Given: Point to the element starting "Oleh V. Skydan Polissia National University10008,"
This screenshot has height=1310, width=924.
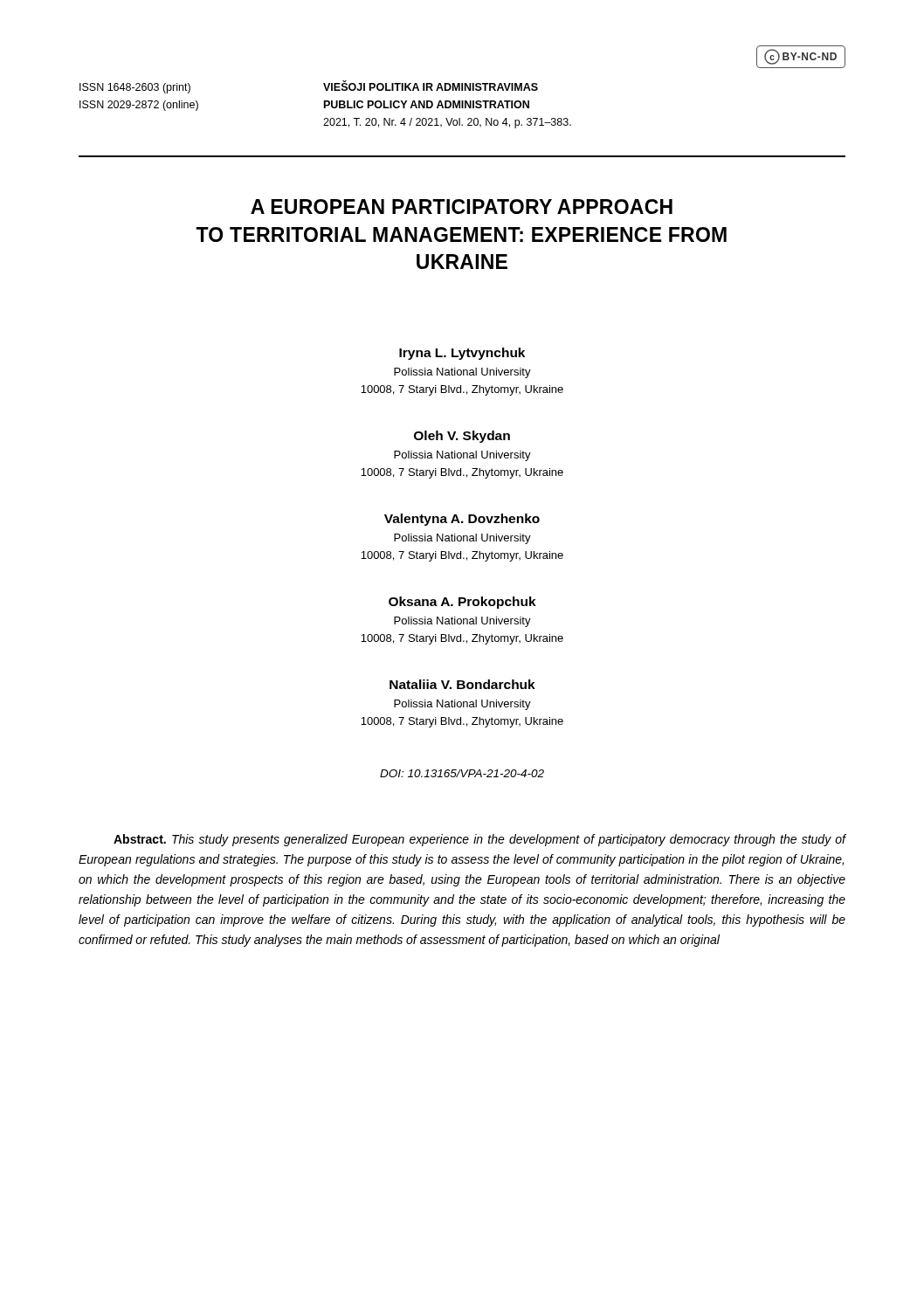Looking at the screenshot, I should [462, 455].
